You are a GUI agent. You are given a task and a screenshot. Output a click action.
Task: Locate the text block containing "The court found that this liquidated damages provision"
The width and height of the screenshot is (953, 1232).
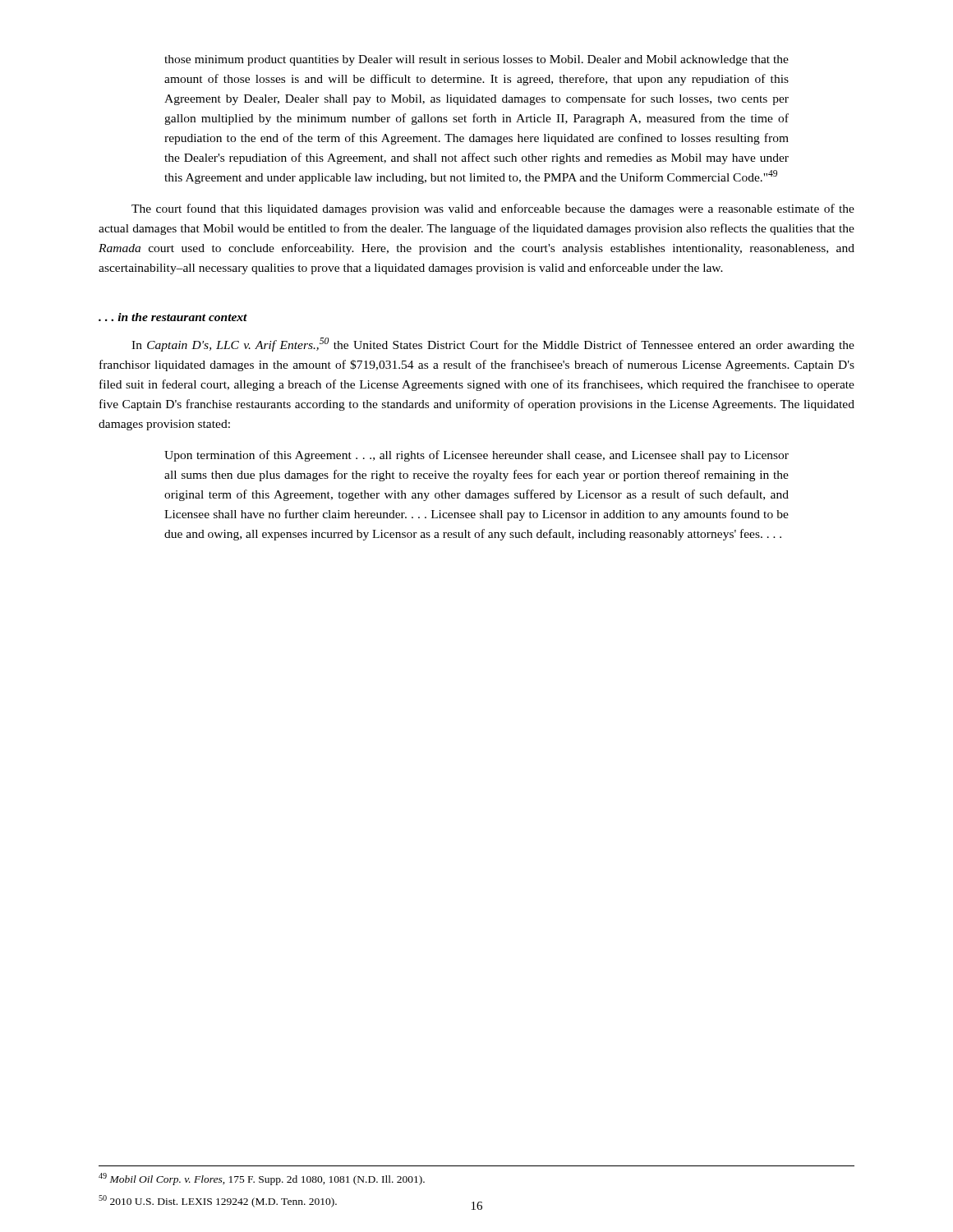tap(476, 238)
